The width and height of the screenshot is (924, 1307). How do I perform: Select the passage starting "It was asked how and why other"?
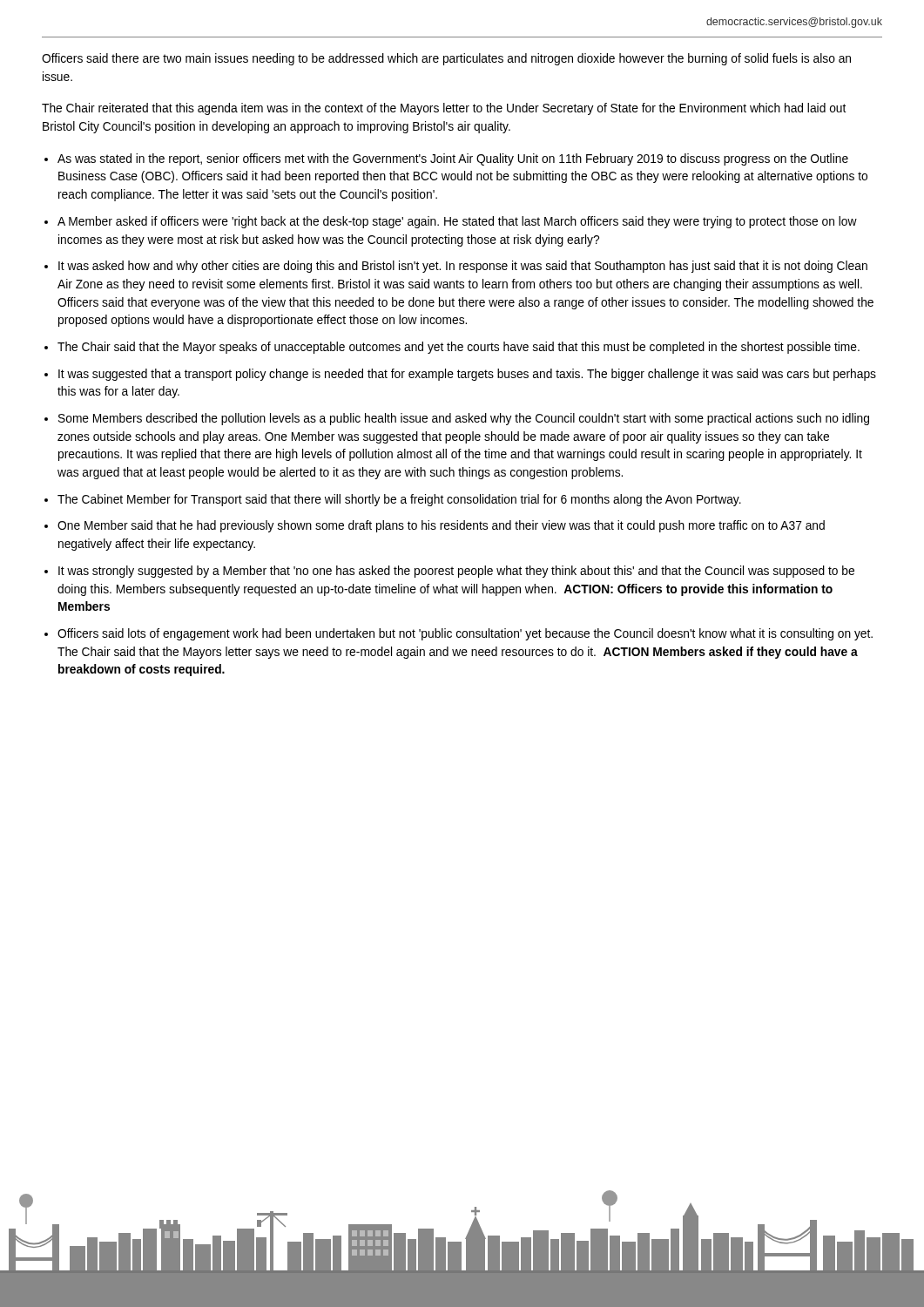pos(466,293)
